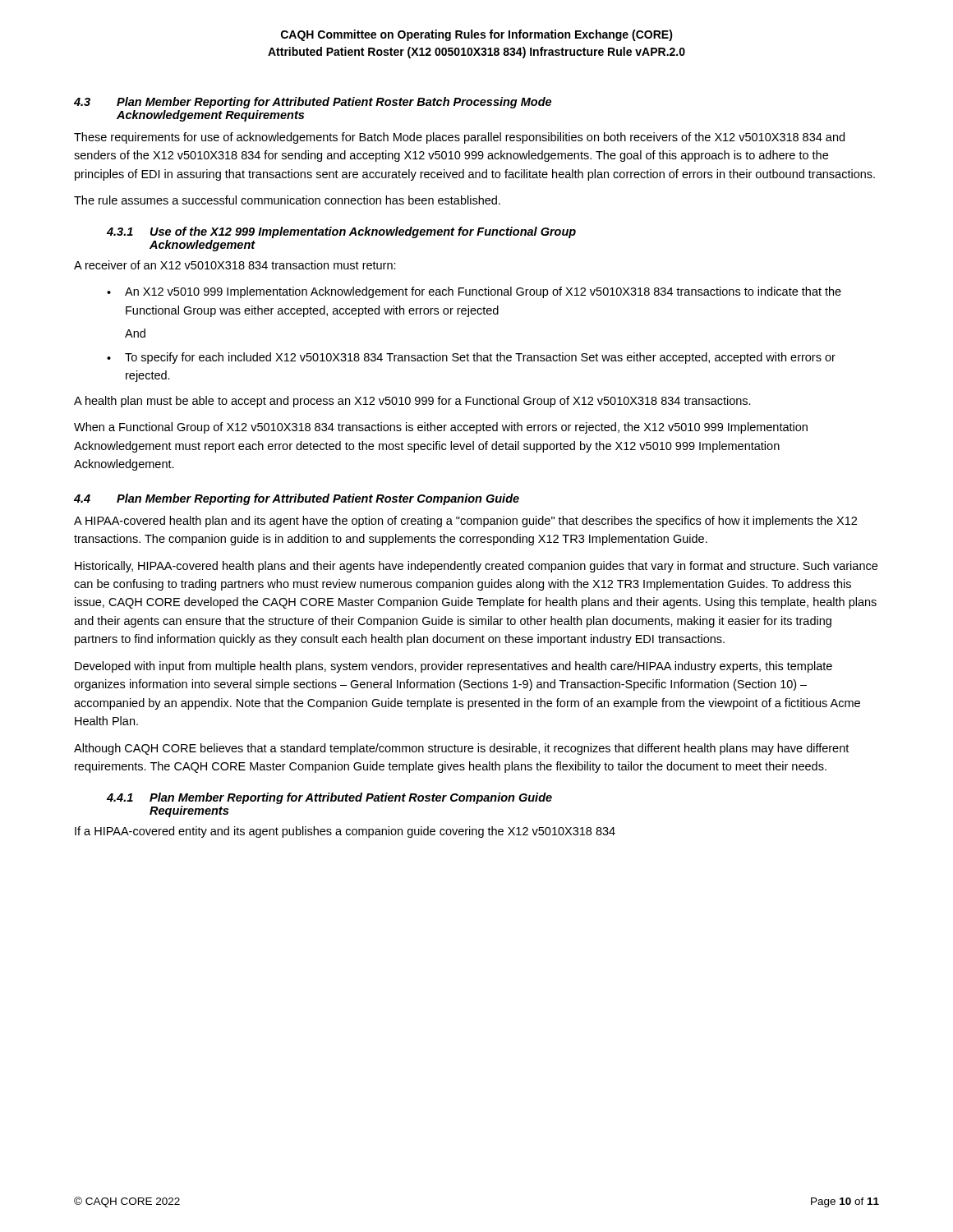Click on the passage starting "A health plan must be"
953x1232 pixels.
pyautogui.click(x=413, y=401)
